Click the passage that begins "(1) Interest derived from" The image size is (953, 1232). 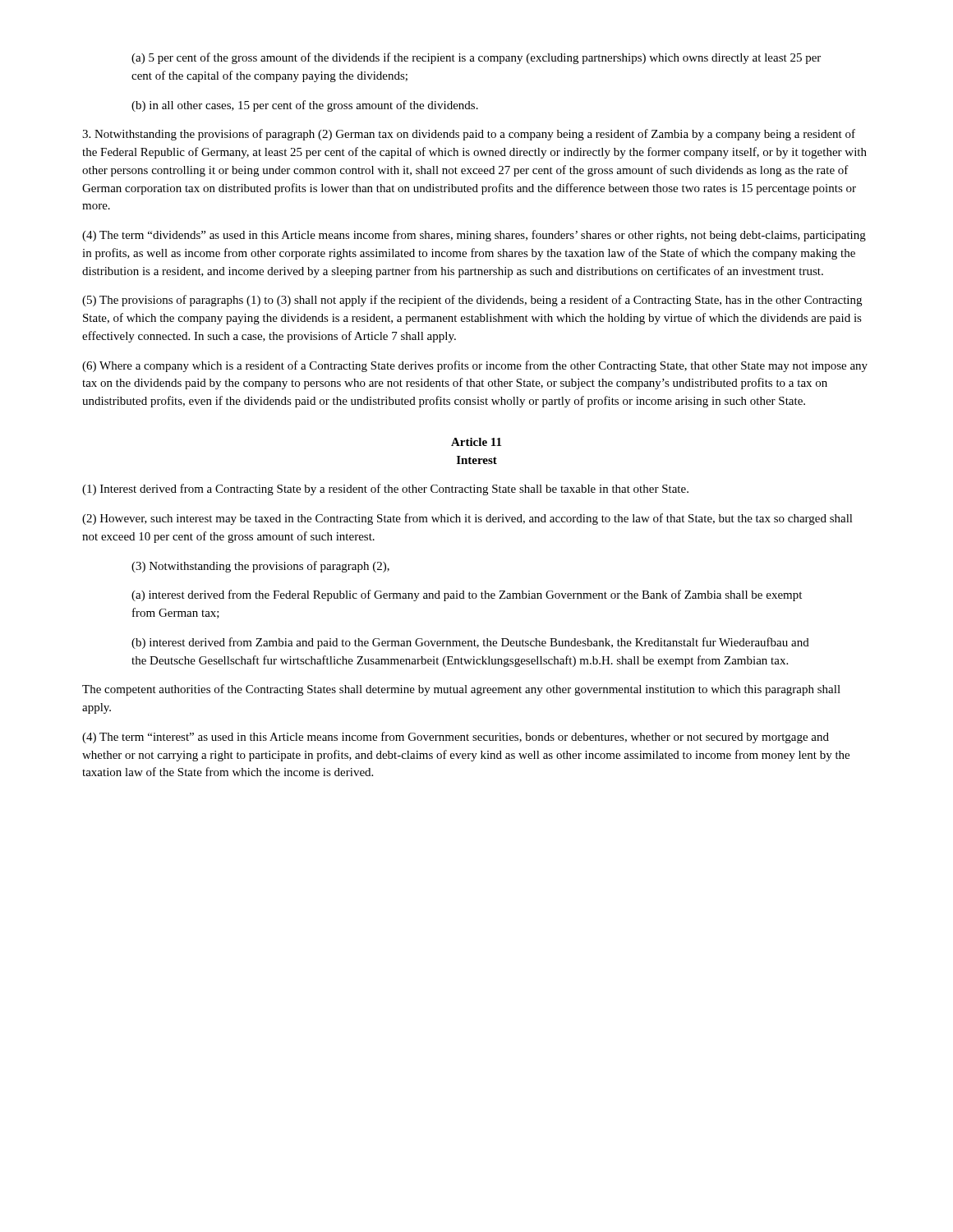[x=476, y=490]
